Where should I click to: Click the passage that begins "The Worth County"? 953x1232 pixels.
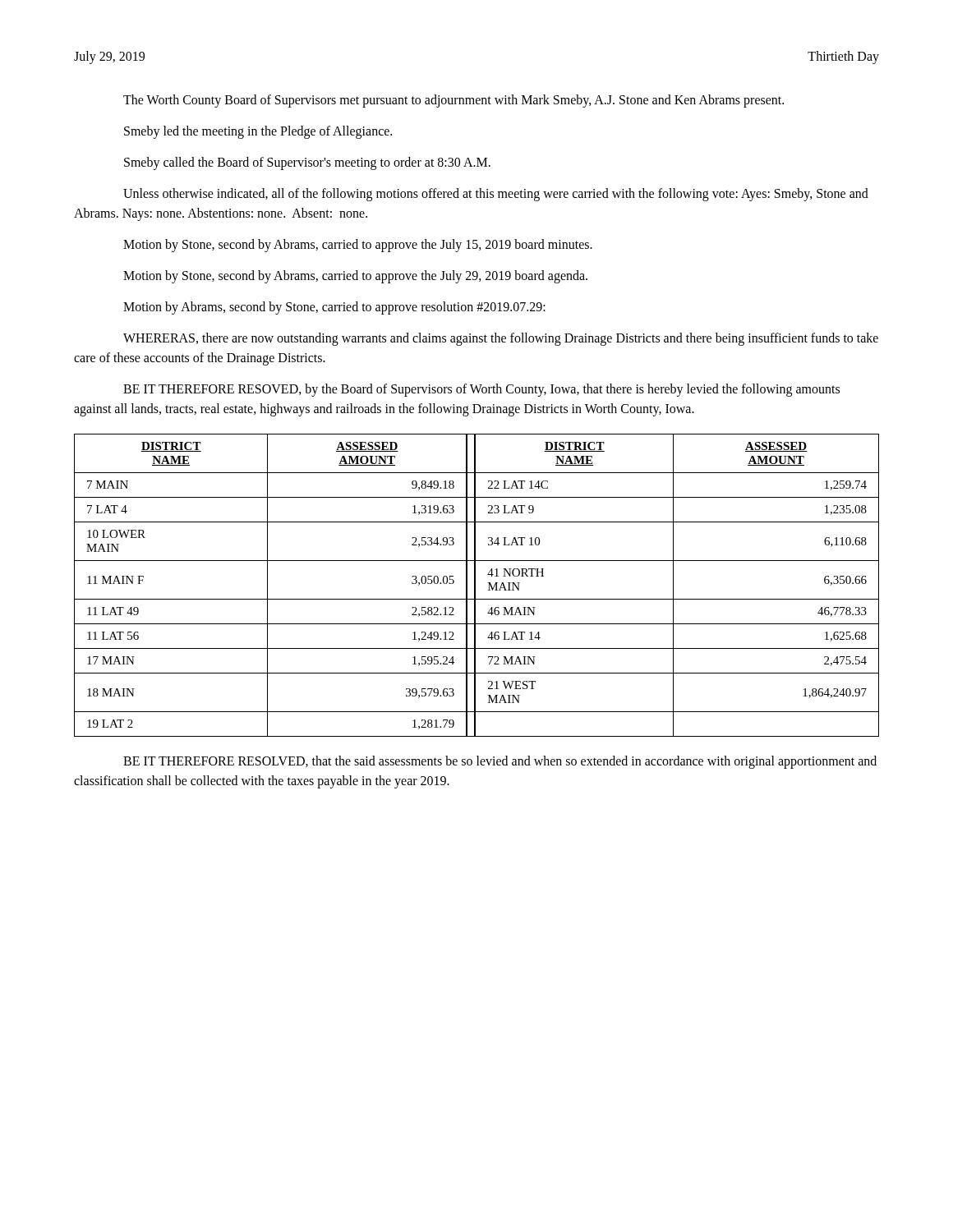point(454,100)
